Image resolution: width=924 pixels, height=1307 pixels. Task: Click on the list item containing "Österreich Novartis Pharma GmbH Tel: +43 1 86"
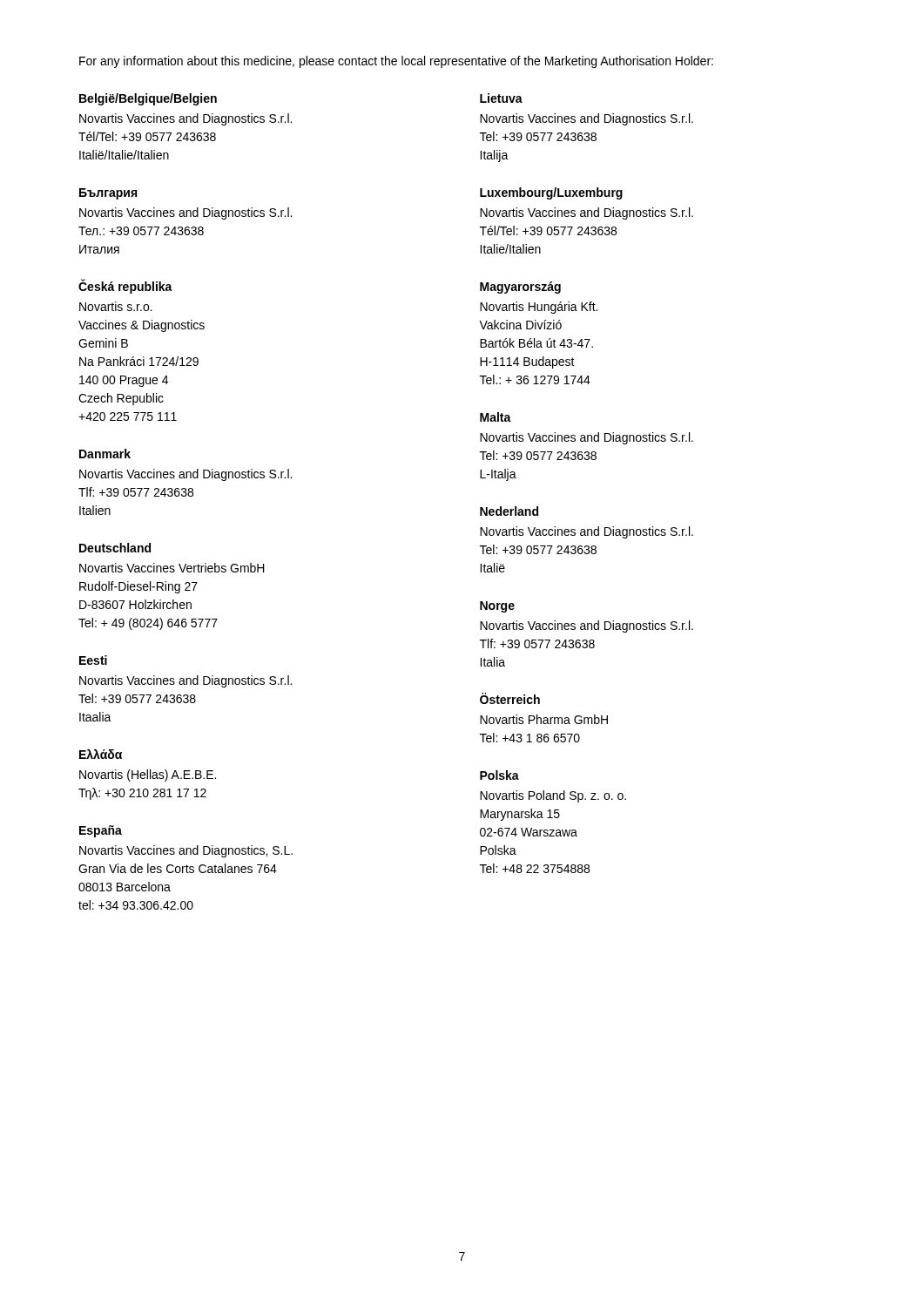click(510, 698)
